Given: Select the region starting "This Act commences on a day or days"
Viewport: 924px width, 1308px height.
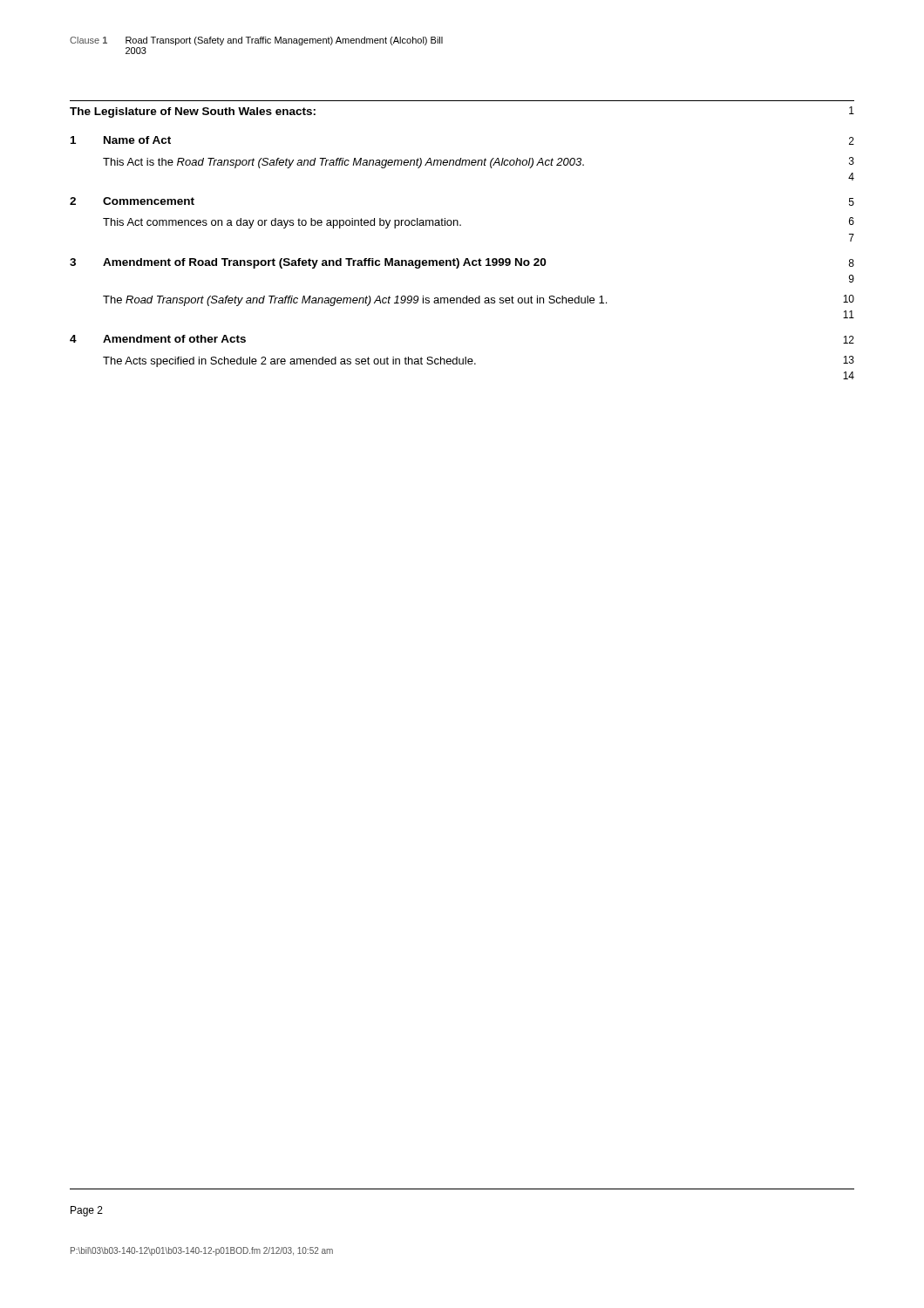Looking at the screenshot, I should 282,222.
